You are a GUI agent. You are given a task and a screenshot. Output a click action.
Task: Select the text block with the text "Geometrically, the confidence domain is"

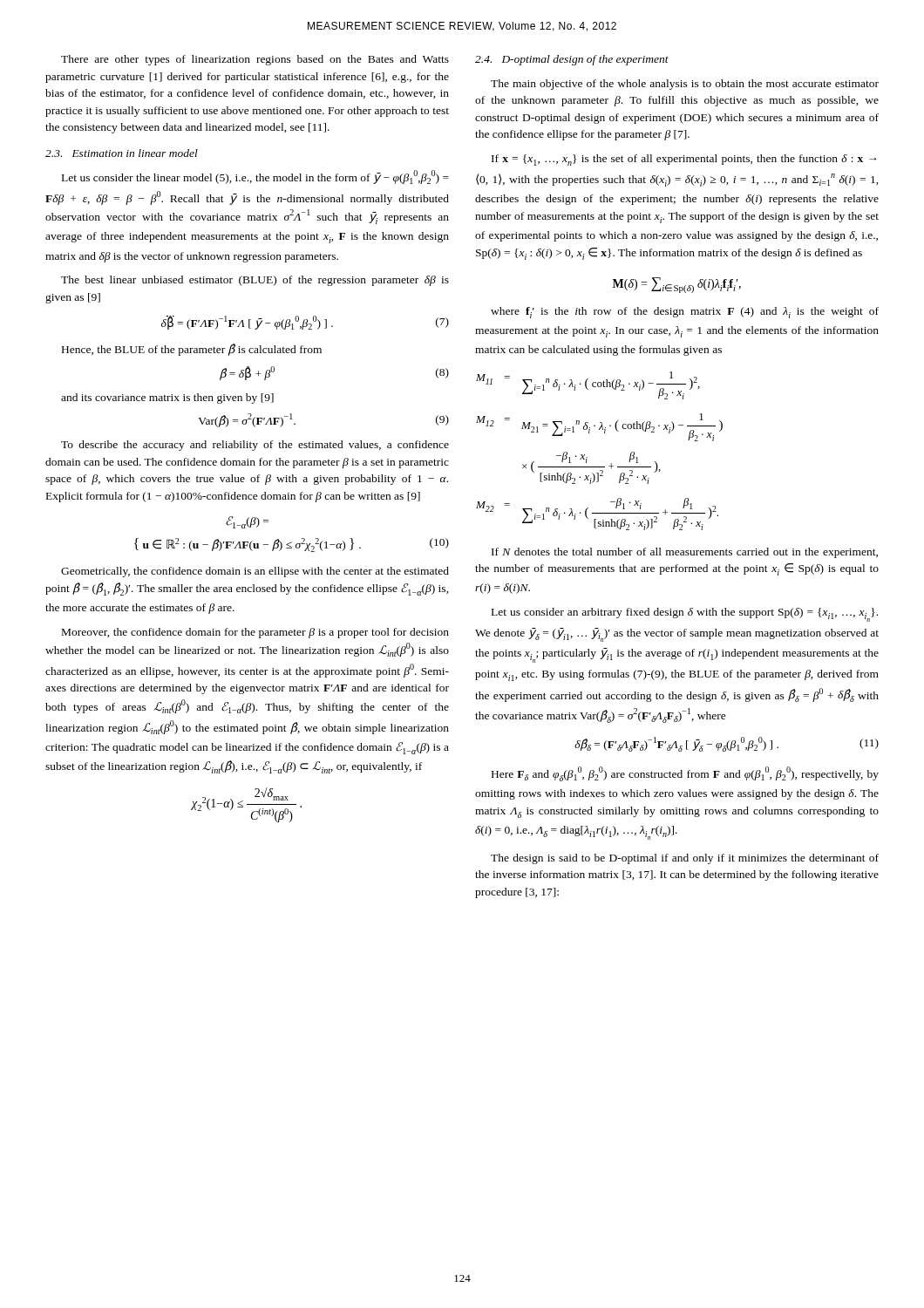[x=247, y=670]
